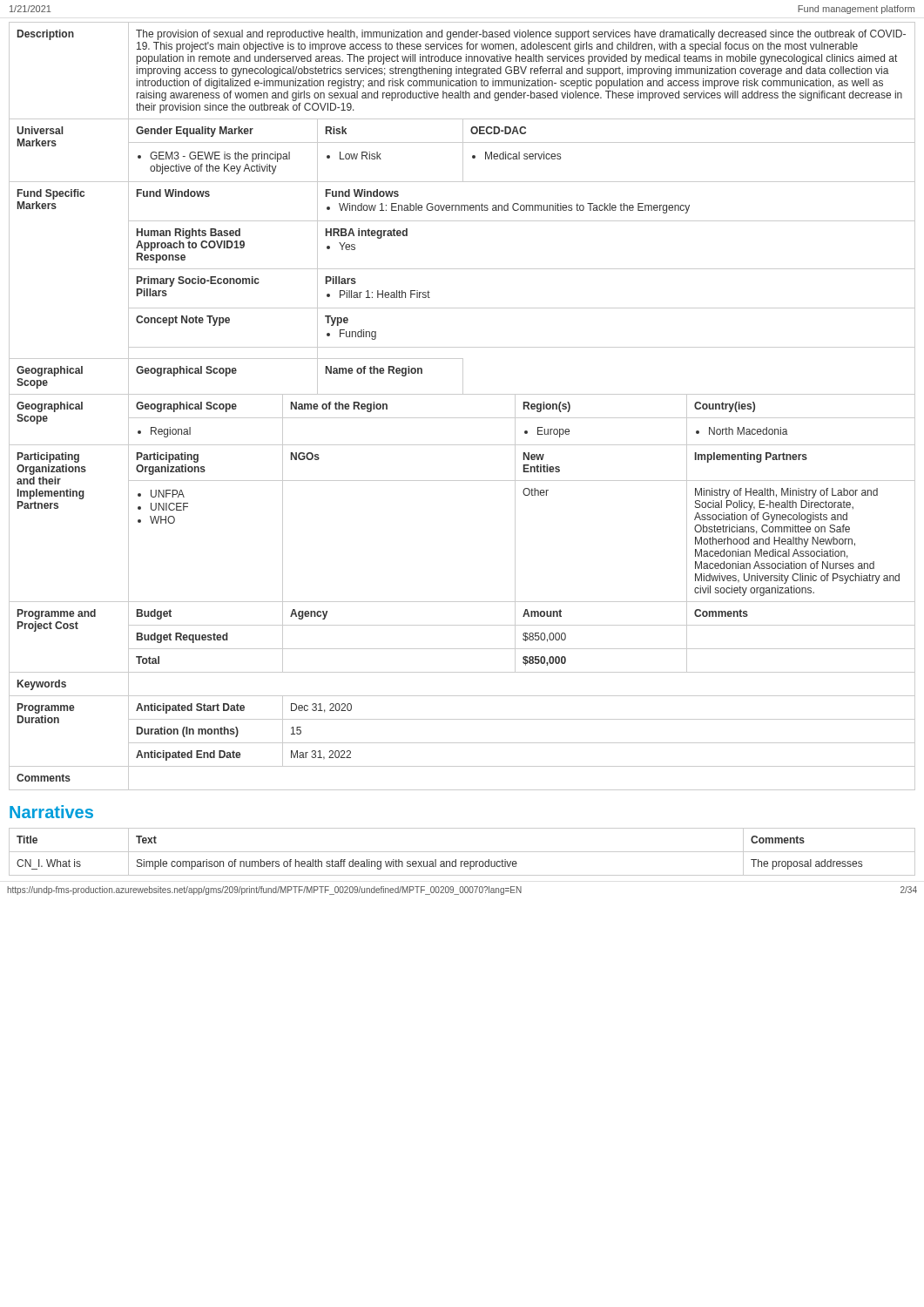Find "UNFPA UNICEF WHO" on this page

161,494
